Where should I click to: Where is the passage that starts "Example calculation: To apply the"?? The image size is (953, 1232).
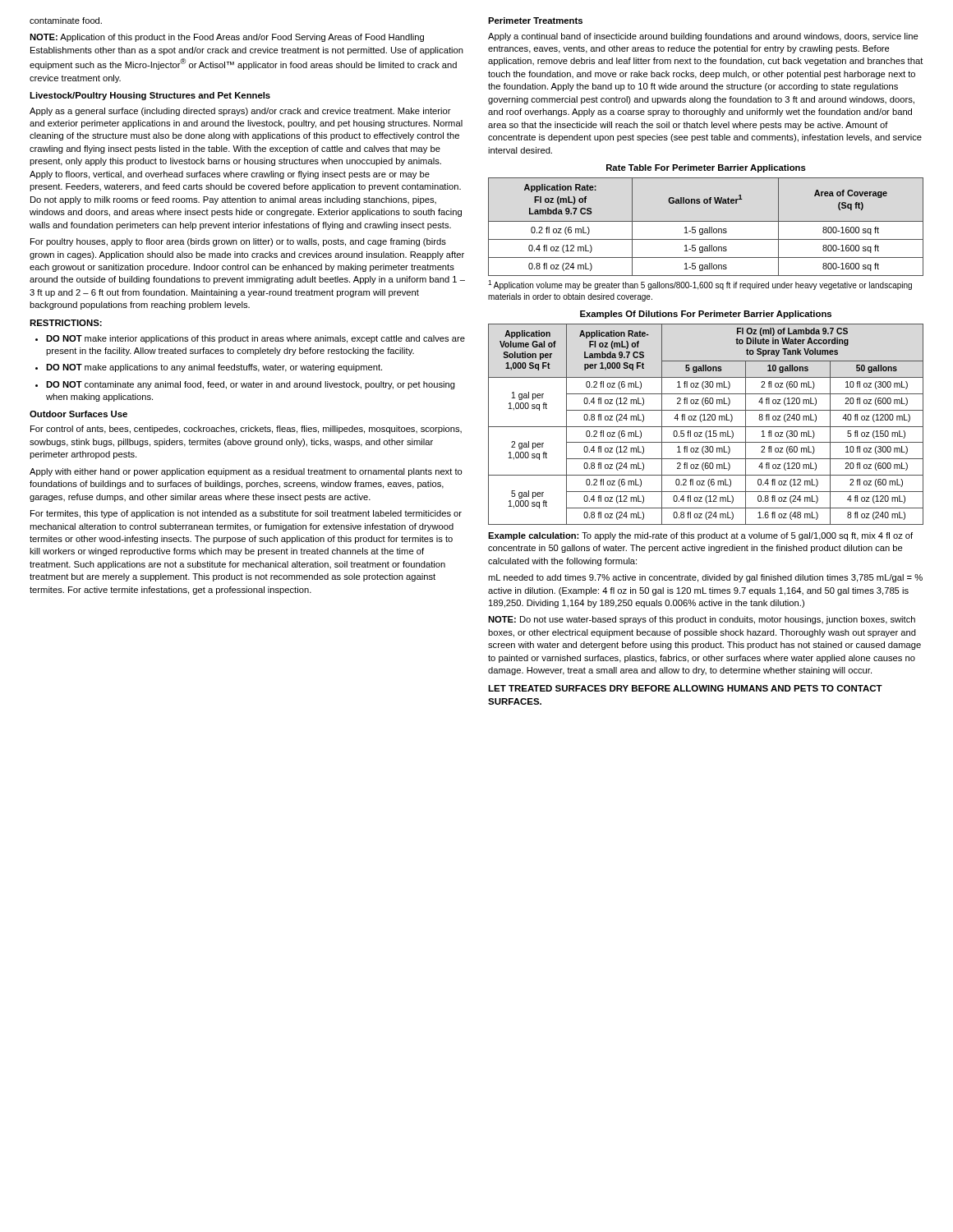[700, 548]
